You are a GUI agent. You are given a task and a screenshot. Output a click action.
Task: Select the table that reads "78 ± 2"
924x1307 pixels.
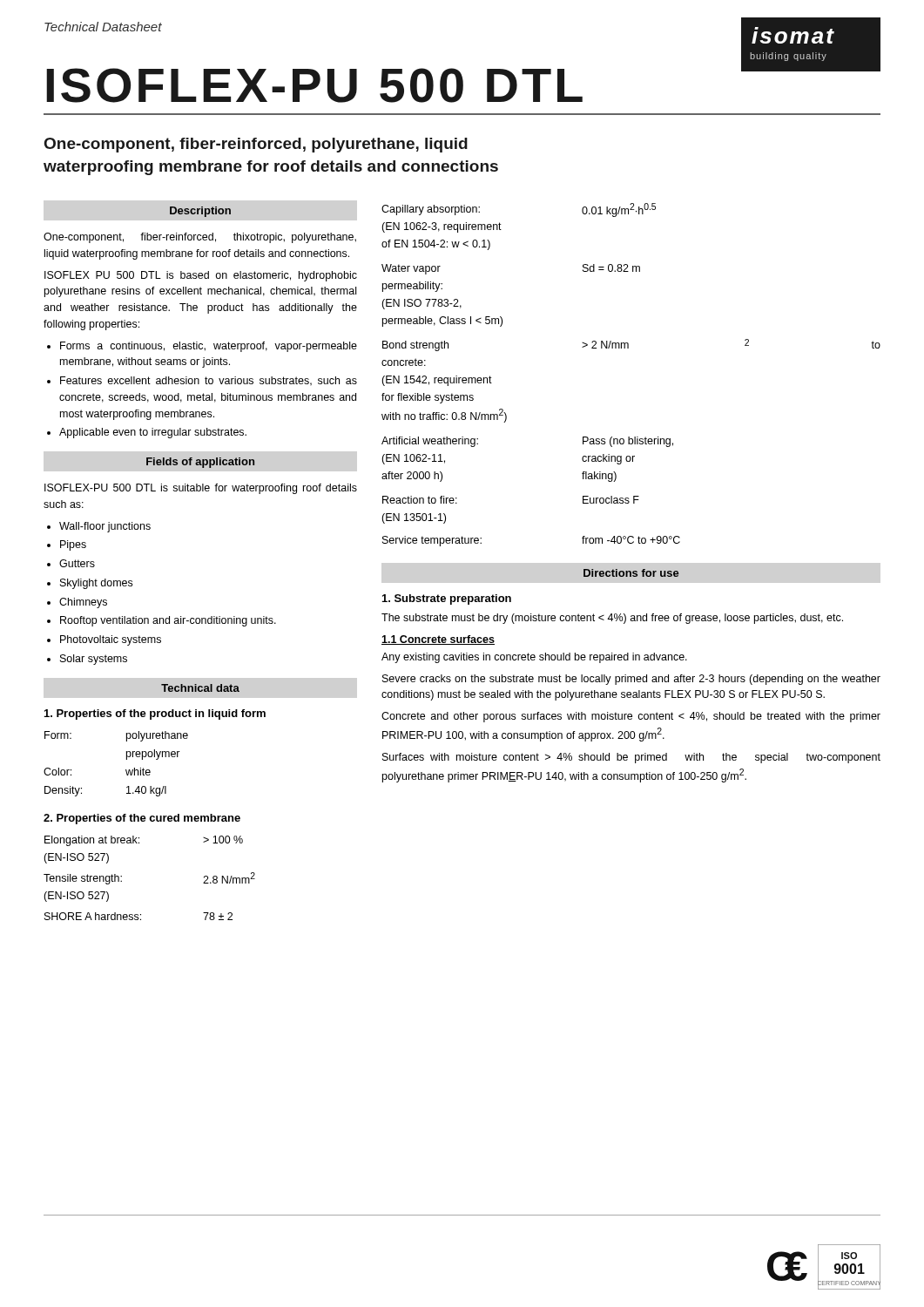[x=200, y=880]
